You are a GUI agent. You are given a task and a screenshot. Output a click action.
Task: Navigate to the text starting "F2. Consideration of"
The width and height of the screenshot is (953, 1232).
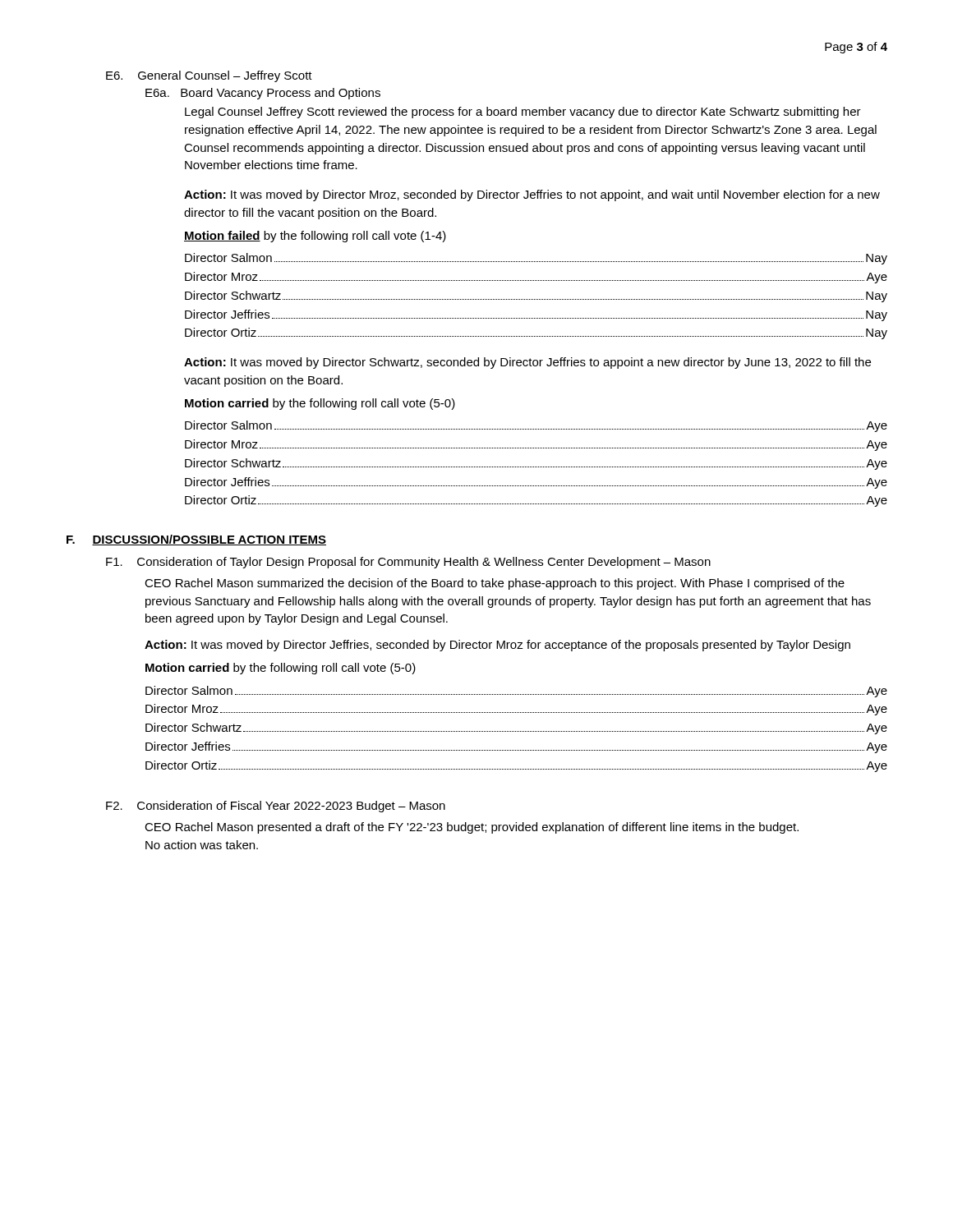pyautogui.click(x=275, y=806)
